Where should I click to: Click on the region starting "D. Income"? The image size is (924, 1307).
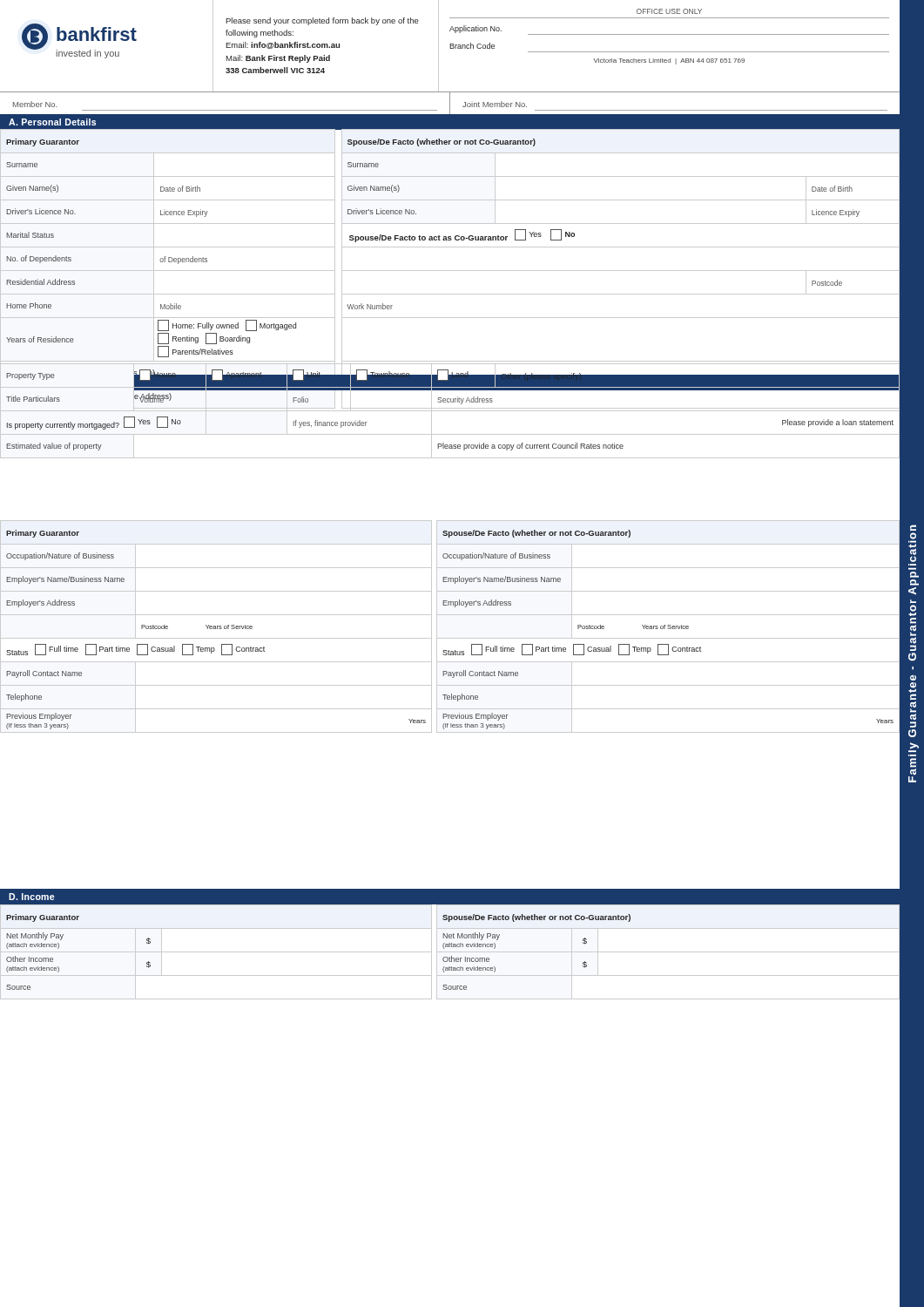450,897
